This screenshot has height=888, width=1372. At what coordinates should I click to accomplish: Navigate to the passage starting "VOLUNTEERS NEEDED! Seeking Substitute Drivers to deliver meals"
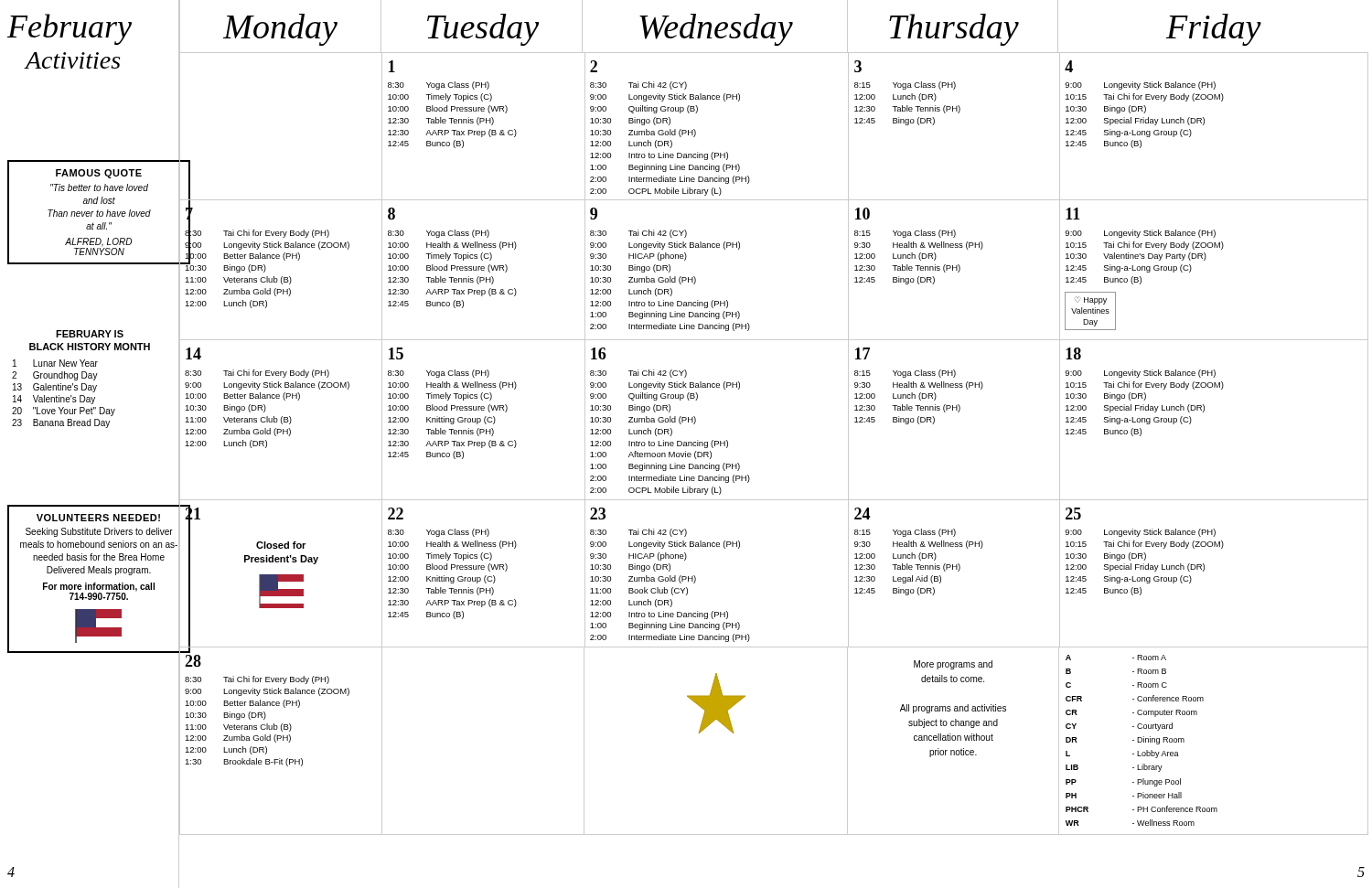(x=99, y=579)
